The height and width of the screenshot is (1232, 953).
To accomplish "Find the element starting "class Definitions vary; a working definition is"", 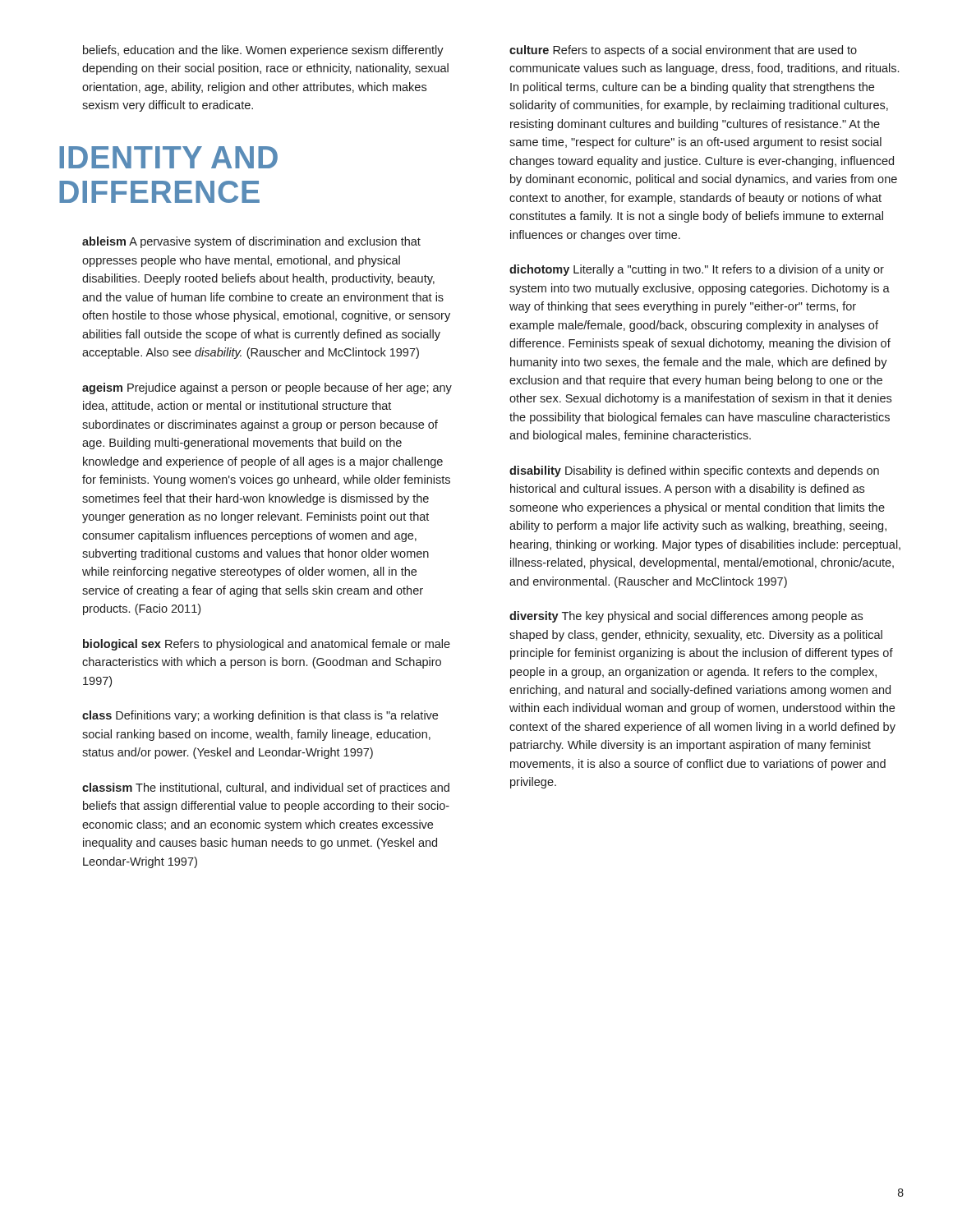I will [255, 734].
